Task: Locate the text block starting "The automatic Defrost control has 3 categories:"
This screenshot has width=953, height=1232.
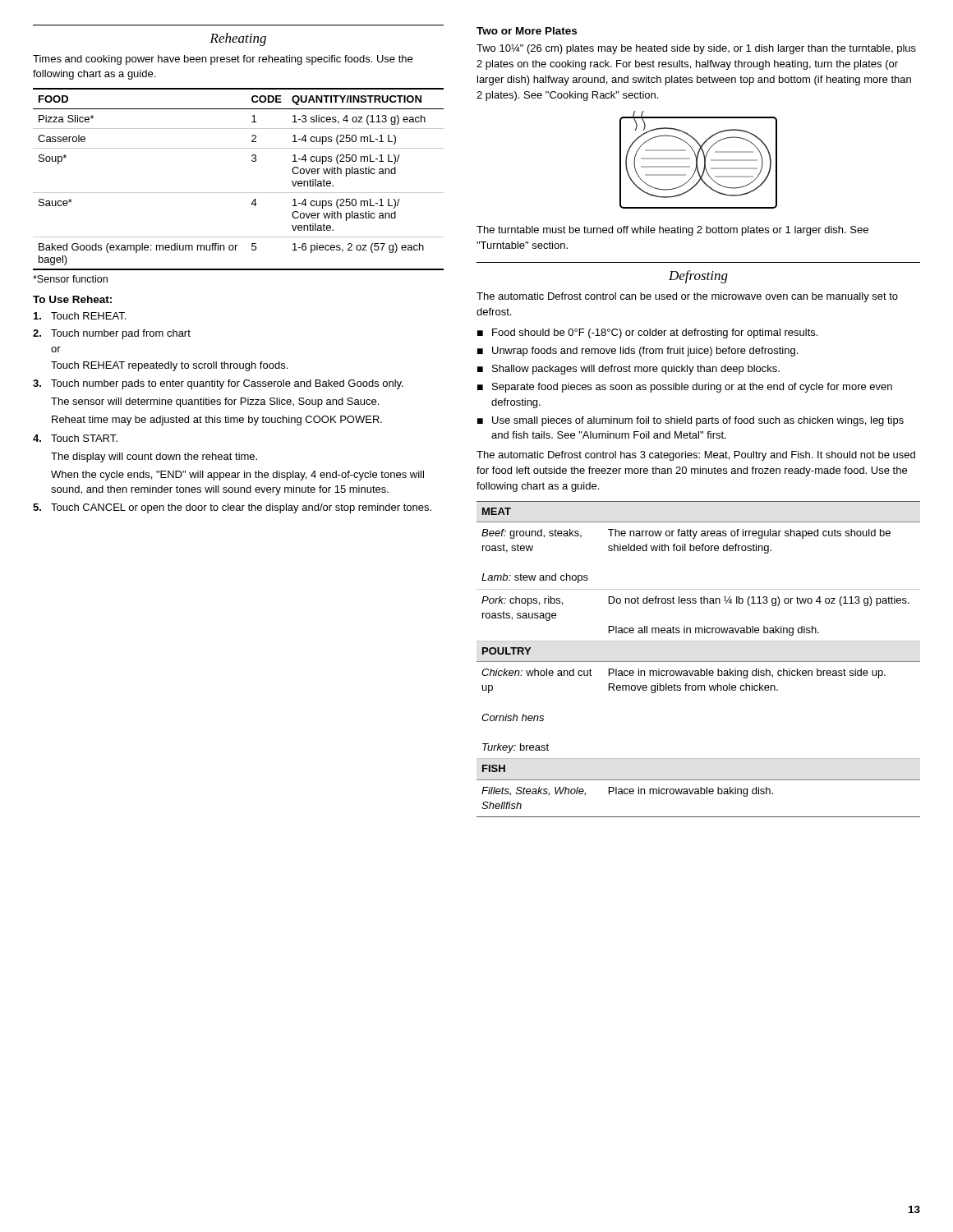Action: tap(698, 471)
